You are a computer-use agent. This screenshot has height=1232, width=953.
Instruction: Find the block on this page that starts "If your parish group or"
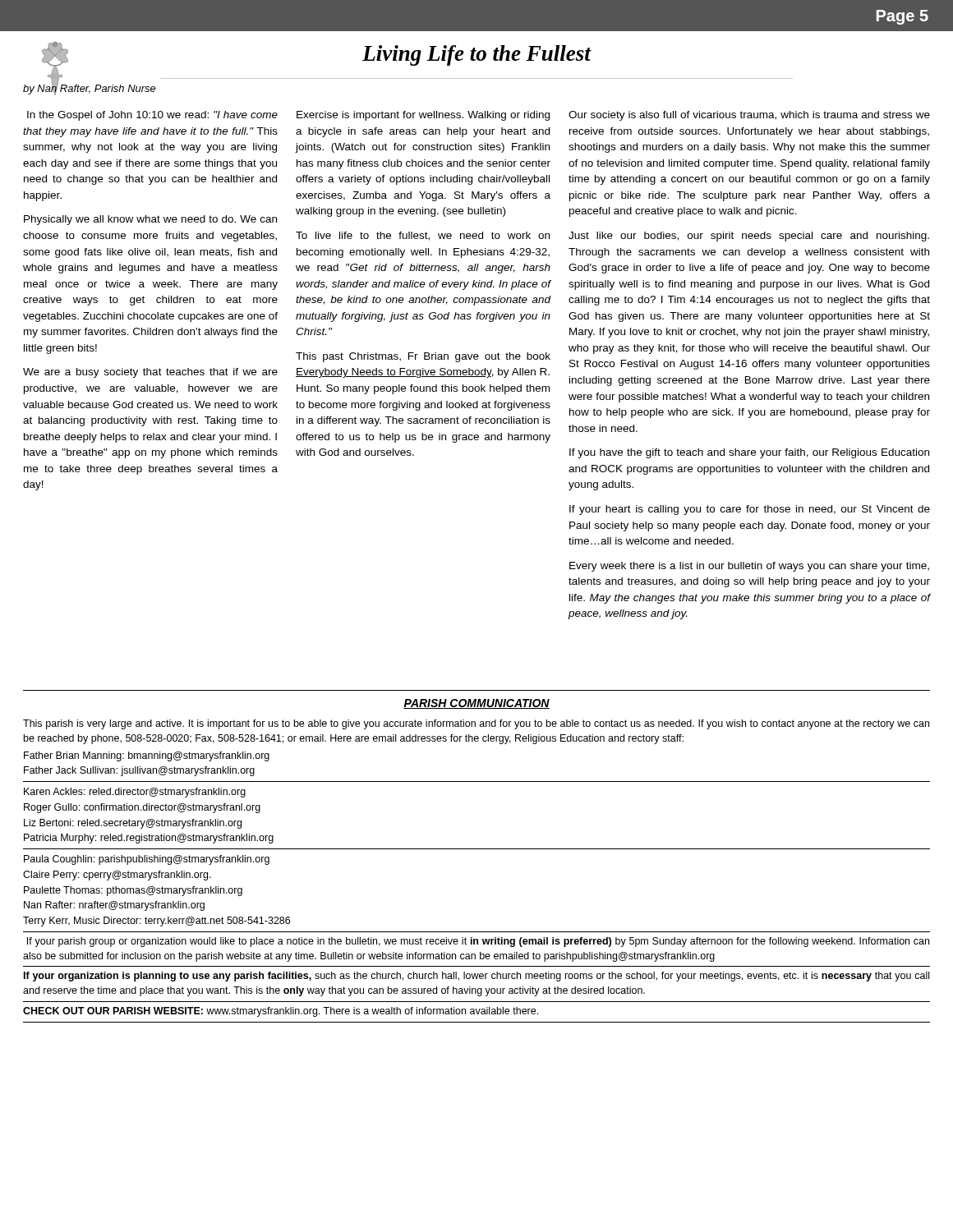pyautogui.click(x=476, y=948)
